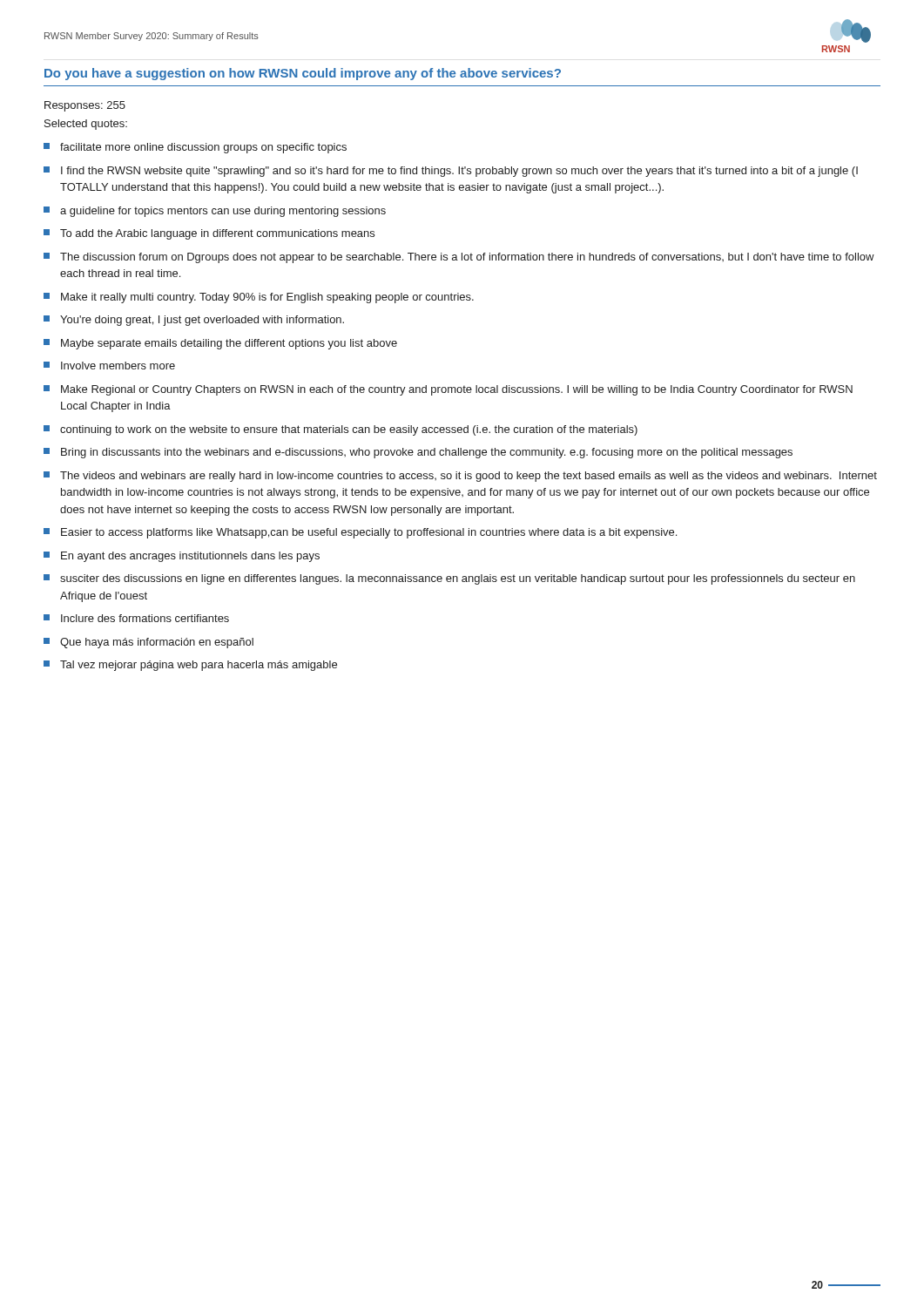Click the passage that begins "The videos and"
Image resolution: width=924 pixels, height=1307 pixels.
(x=462, y=492)
